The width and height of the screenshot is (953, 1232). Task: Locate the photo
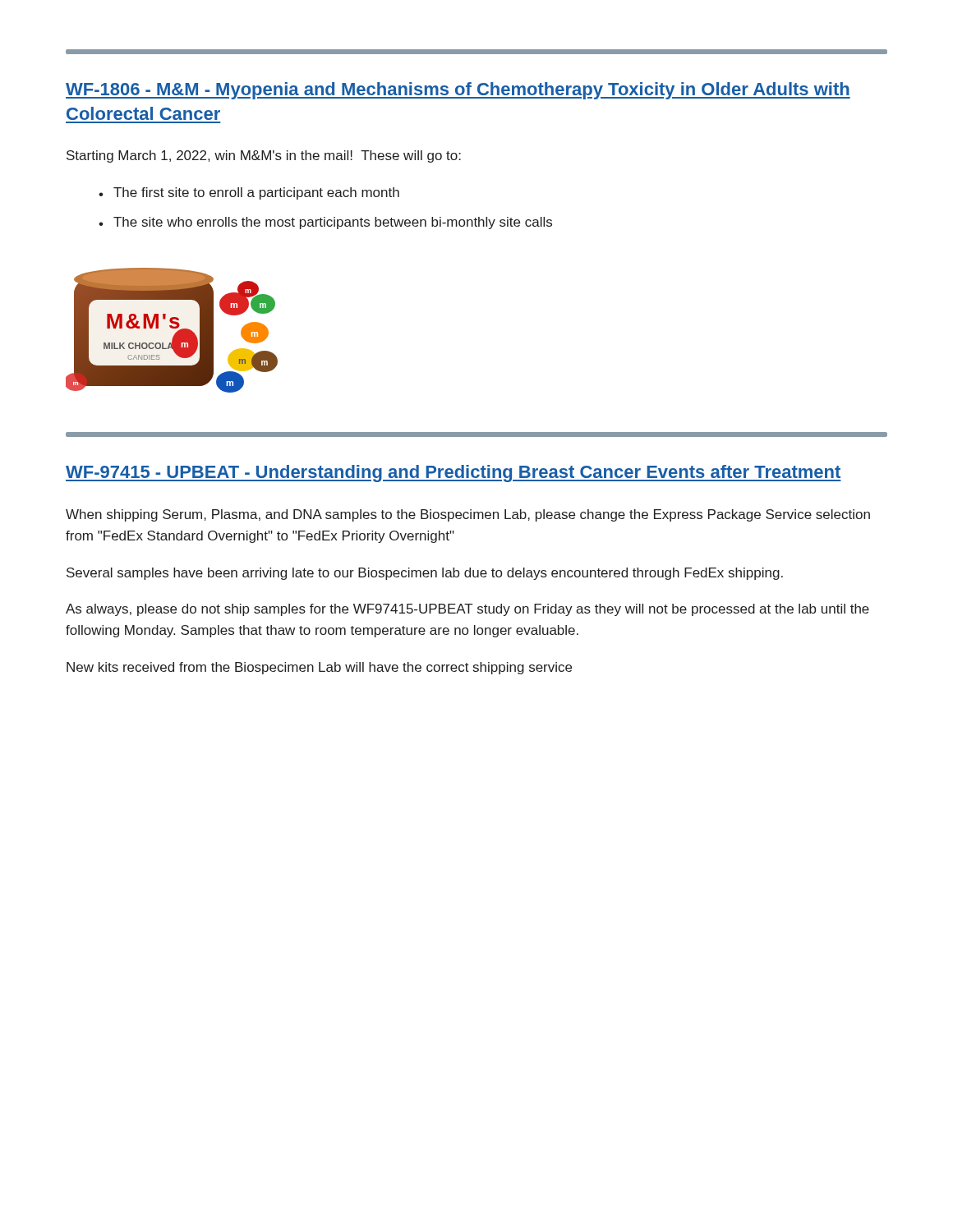[476, 329]
